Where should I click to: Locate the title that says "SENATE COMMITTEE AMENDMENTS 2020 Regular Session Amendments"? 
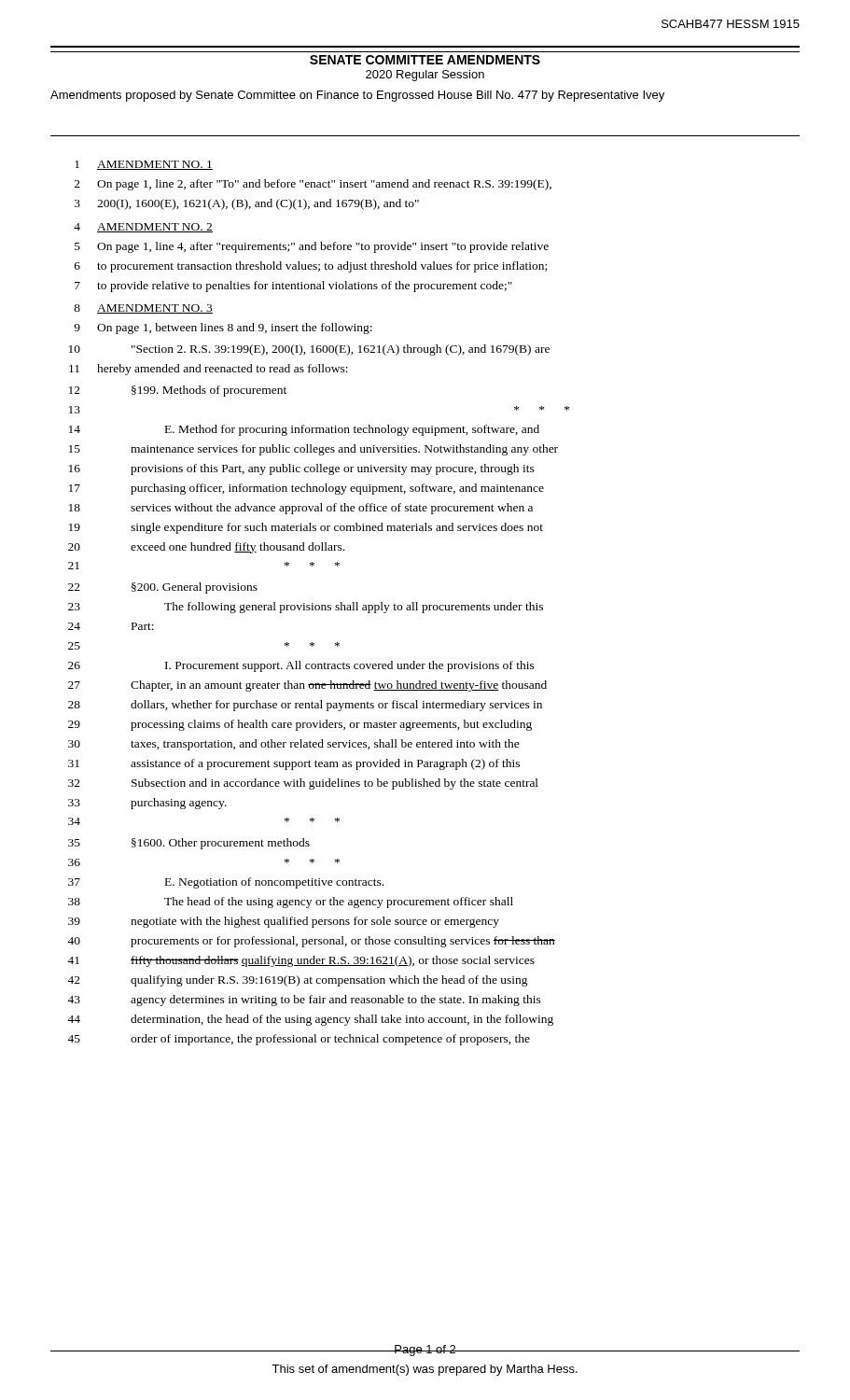pos(425,78)
